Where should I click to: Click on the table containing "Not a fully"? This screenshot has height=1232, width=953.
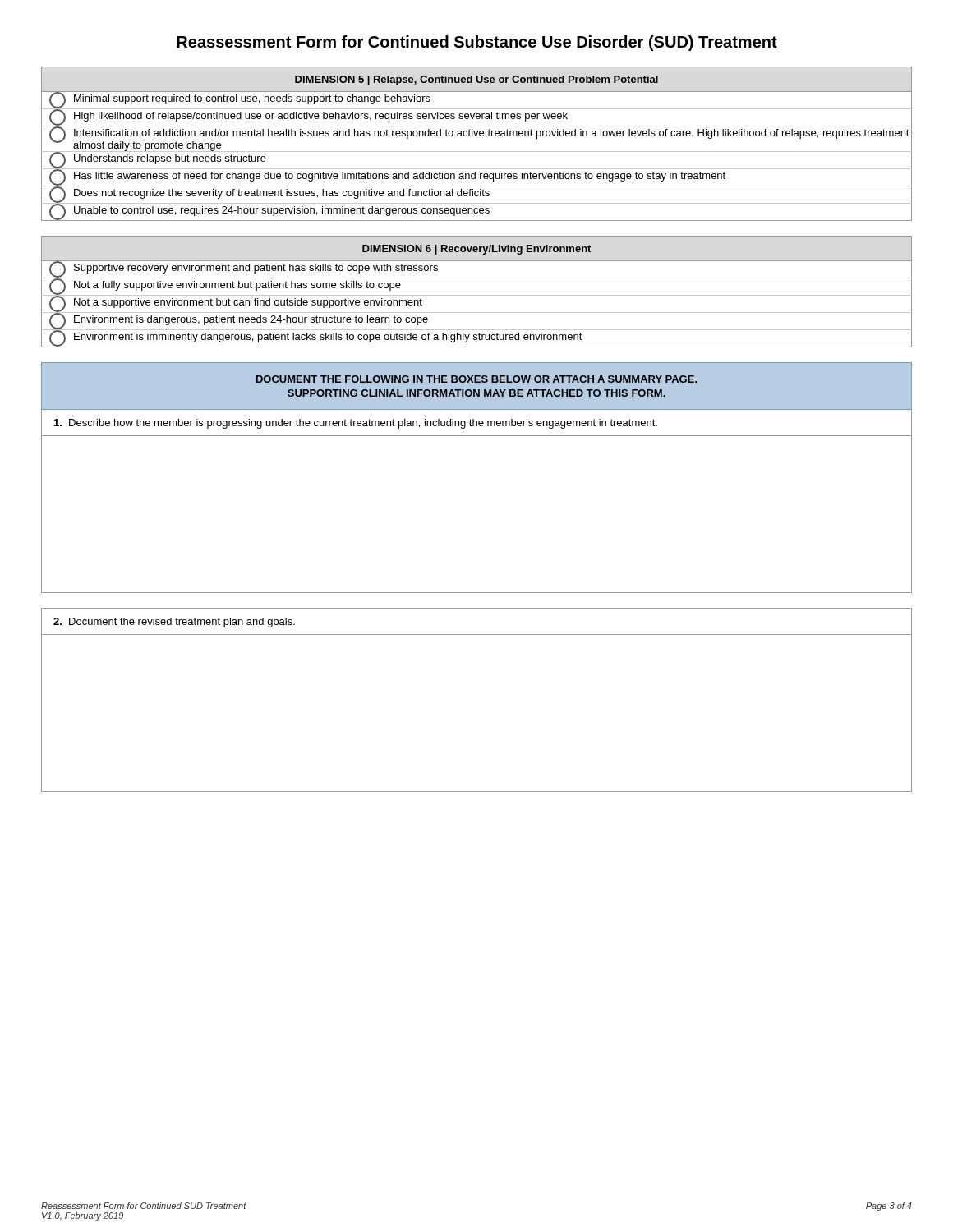pyautogui.click(x=476, y=292)
